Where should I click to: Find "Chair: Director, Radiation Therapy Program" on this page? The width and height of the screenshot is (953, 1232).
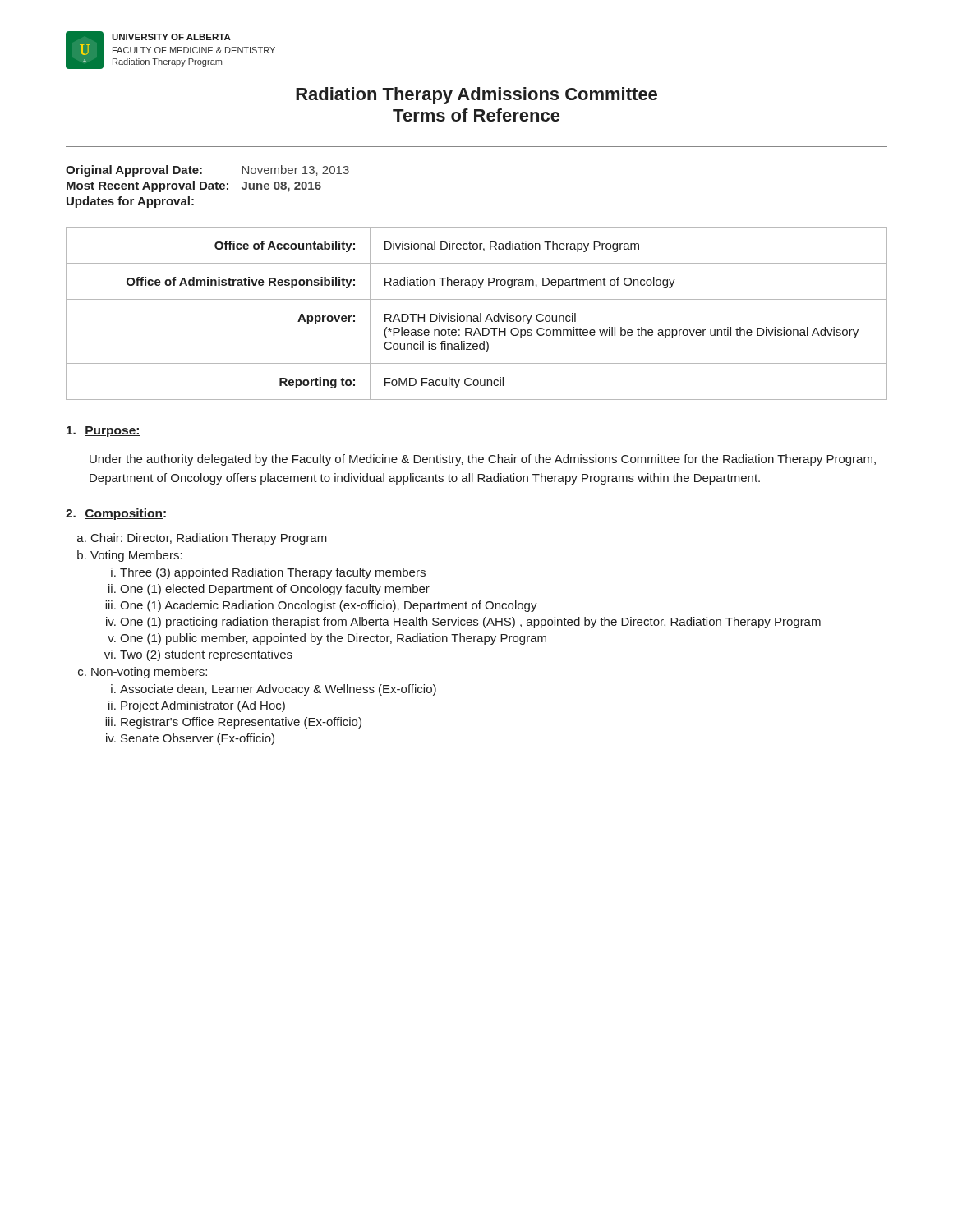tap(209, 537)
